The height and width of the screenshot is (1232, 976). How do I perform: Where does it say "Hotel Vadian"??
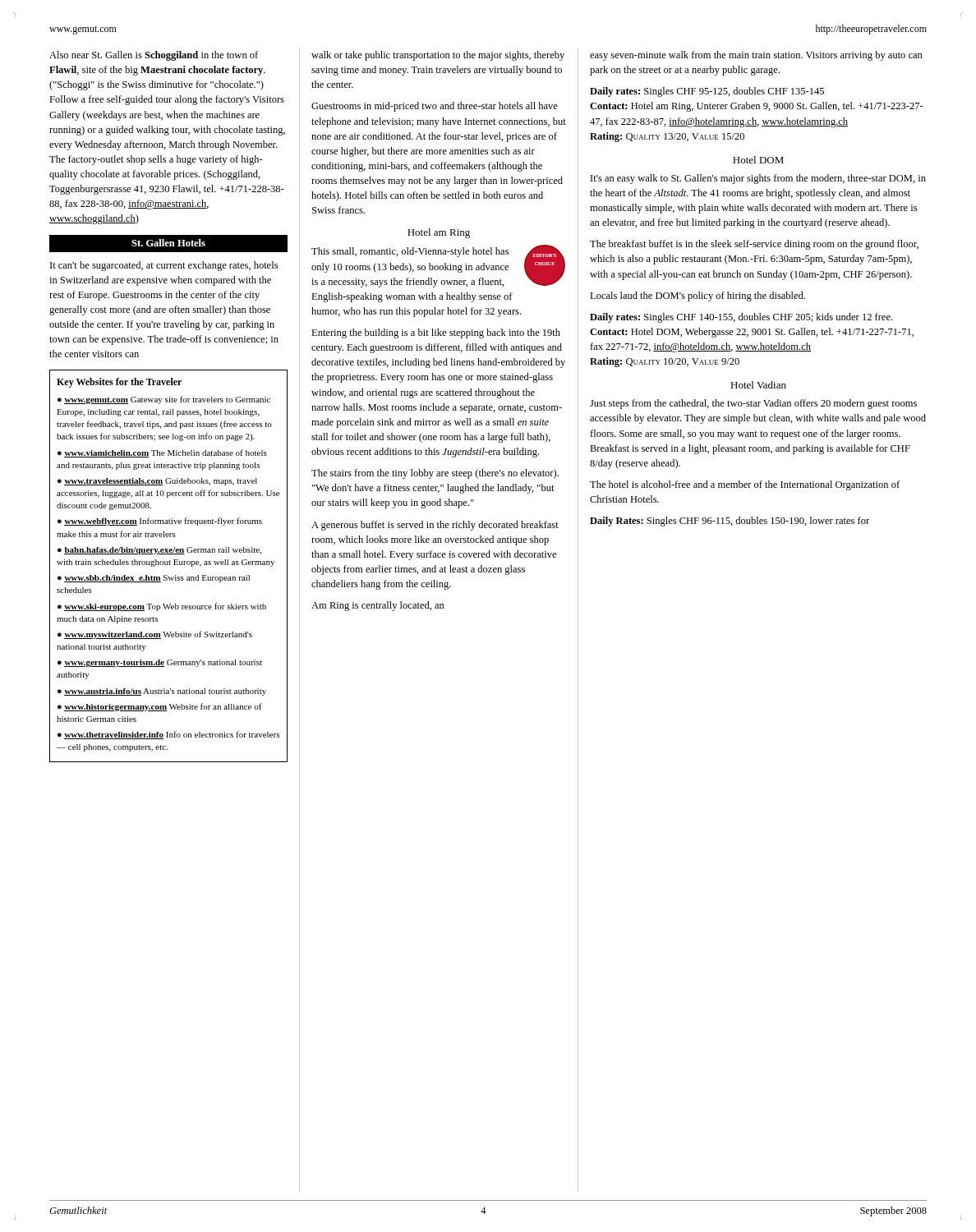(x=758, y=385)
